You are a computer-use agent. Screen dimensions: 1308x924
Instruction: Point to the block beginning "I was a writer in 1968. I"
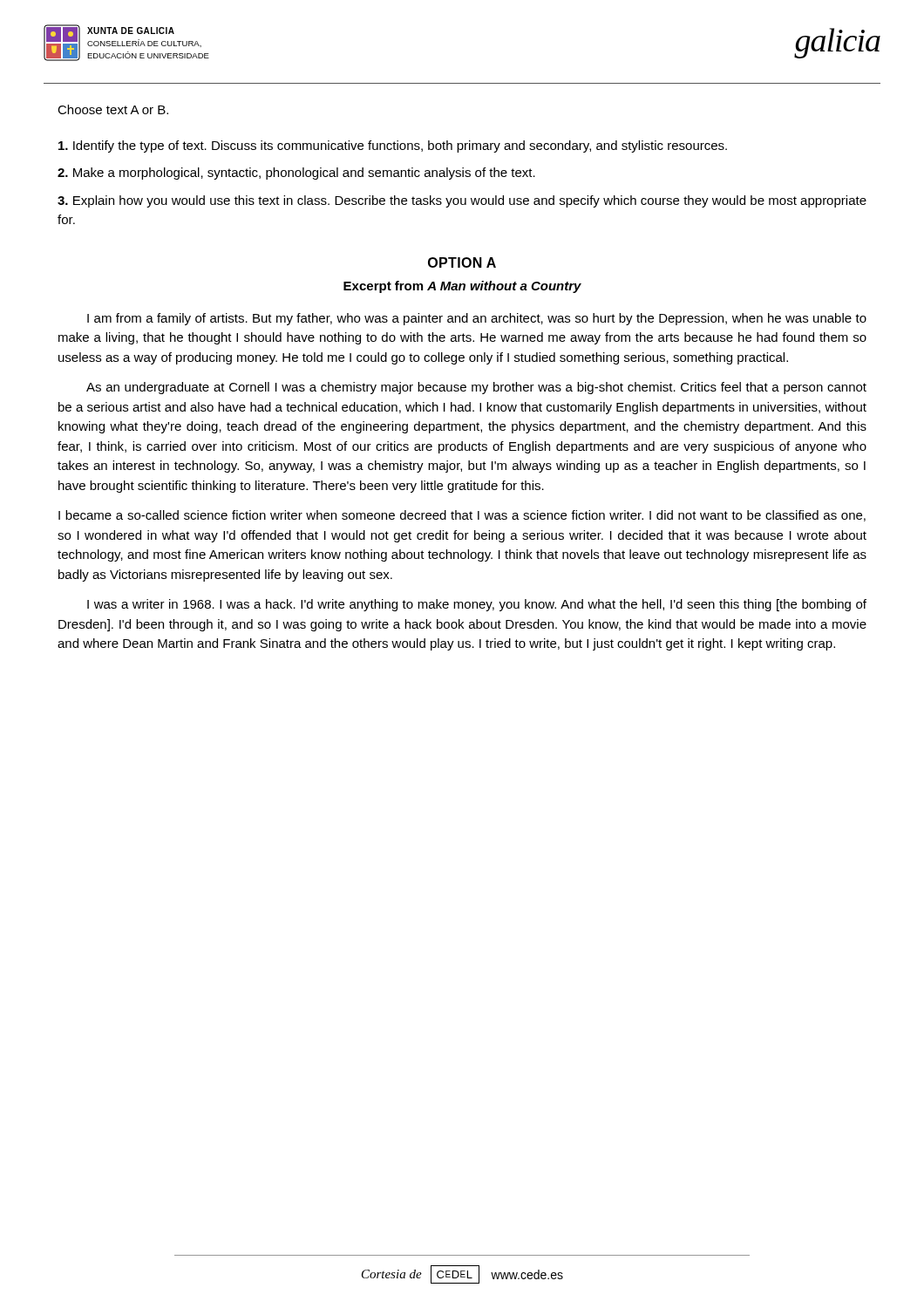click(462, 623)
